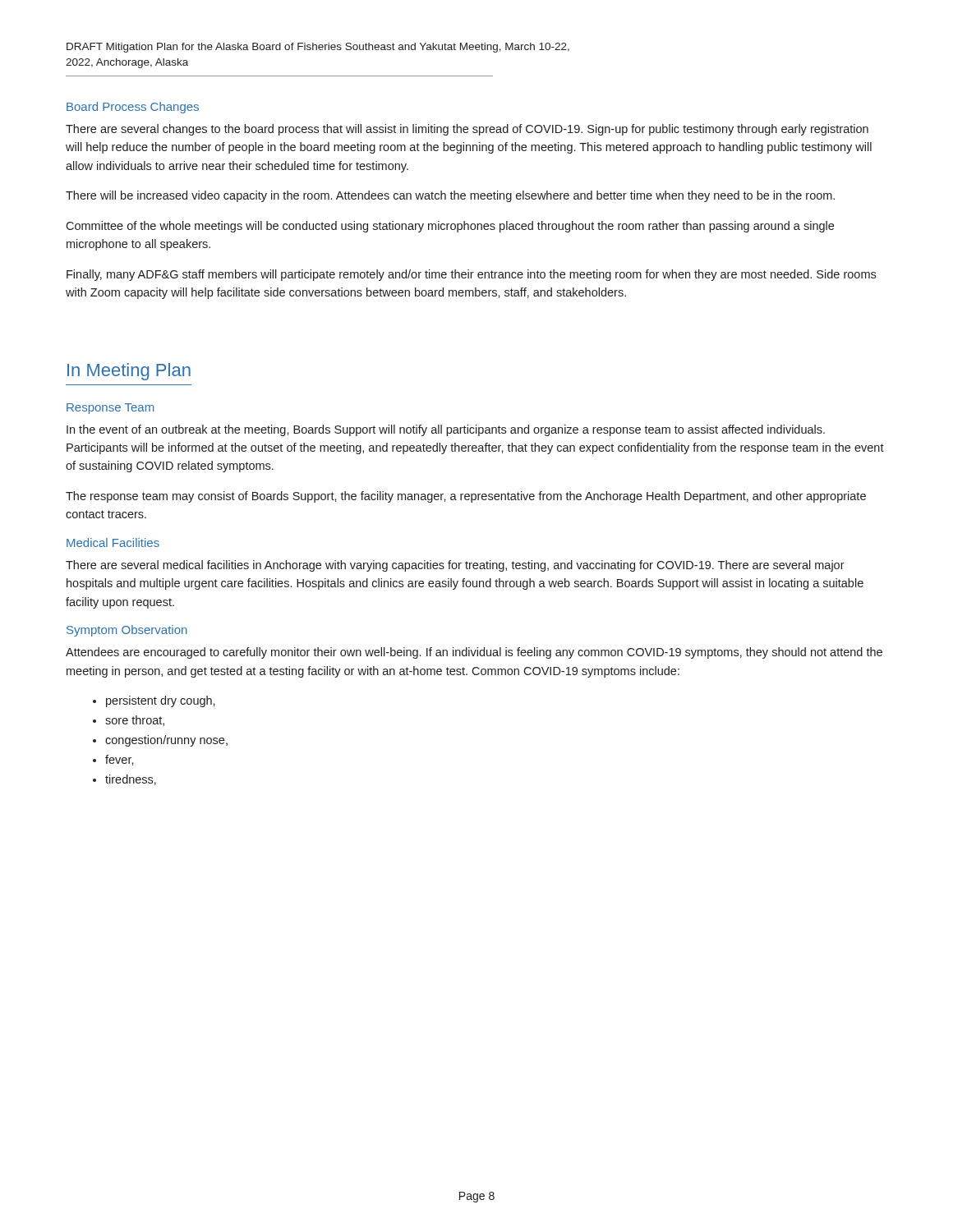The image size is (953, 1232).
Task: Locate the text block with the text "Attendees are encouraged"
Action: tap(476, 662)
